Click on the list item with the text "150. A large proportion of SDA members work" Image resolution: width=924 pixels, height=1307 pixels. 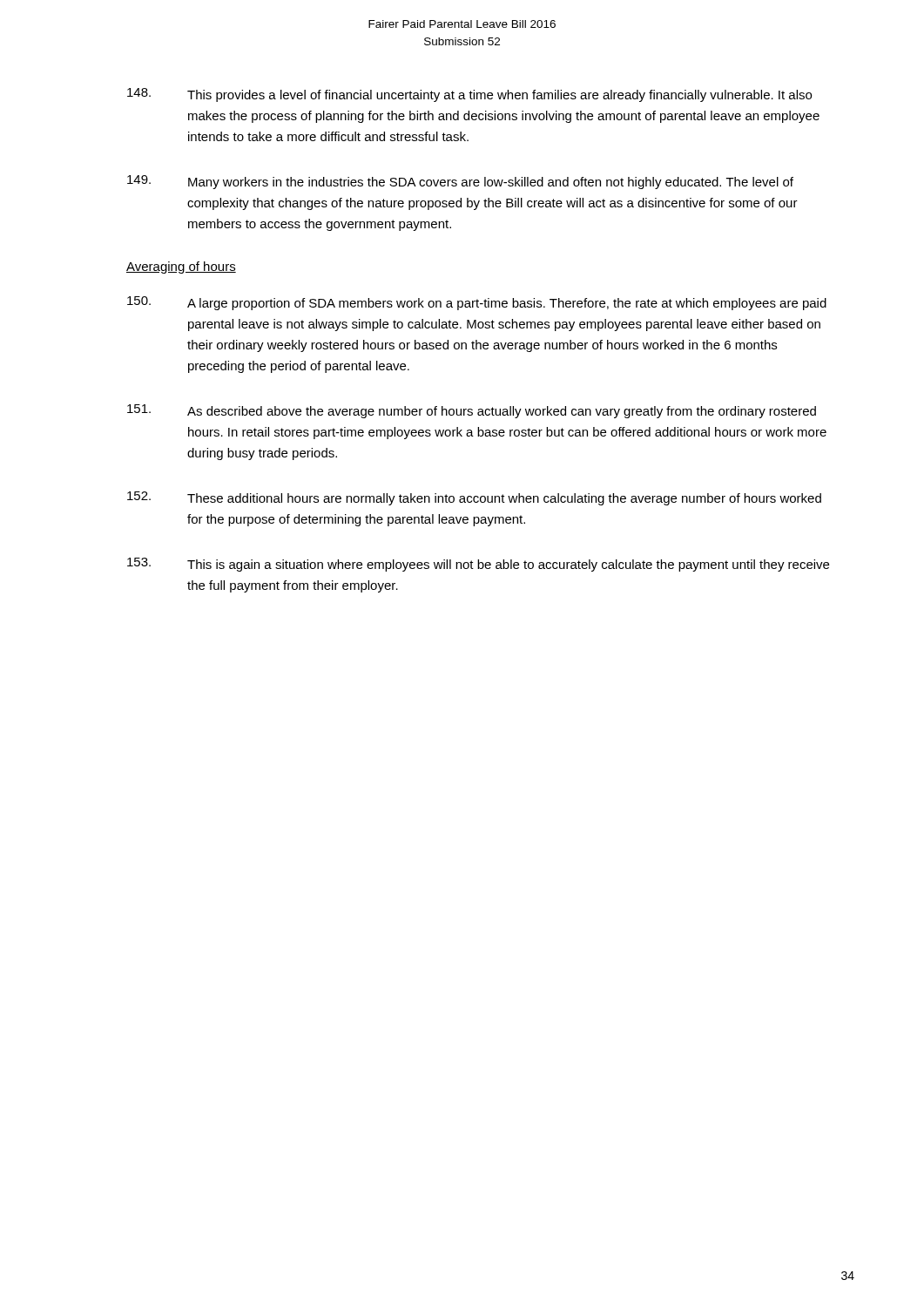(482, 334)
